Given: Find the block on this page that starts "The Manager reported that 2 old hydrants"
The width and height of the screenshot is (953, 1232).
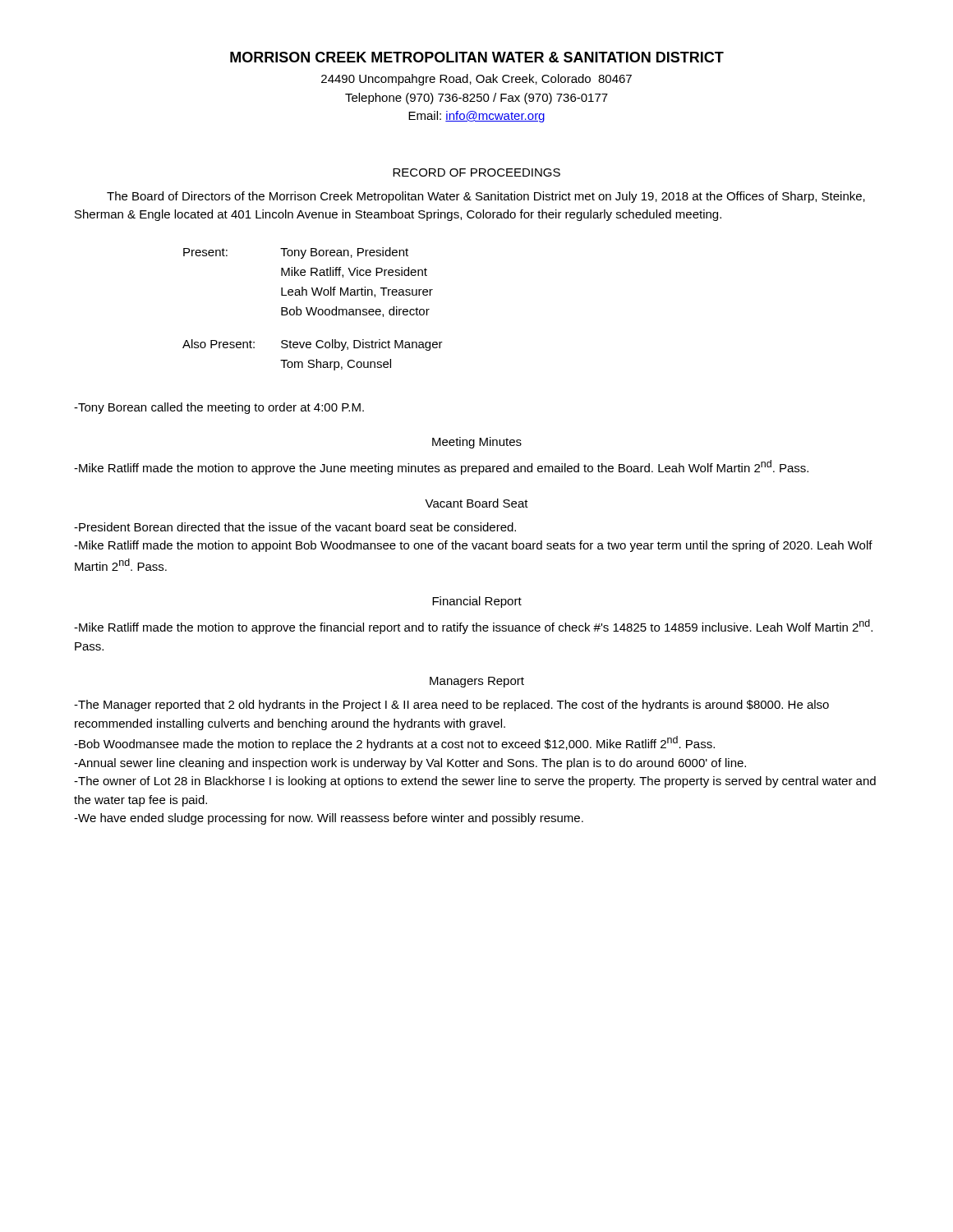Looking at the screenshot, I should point(475,761).
